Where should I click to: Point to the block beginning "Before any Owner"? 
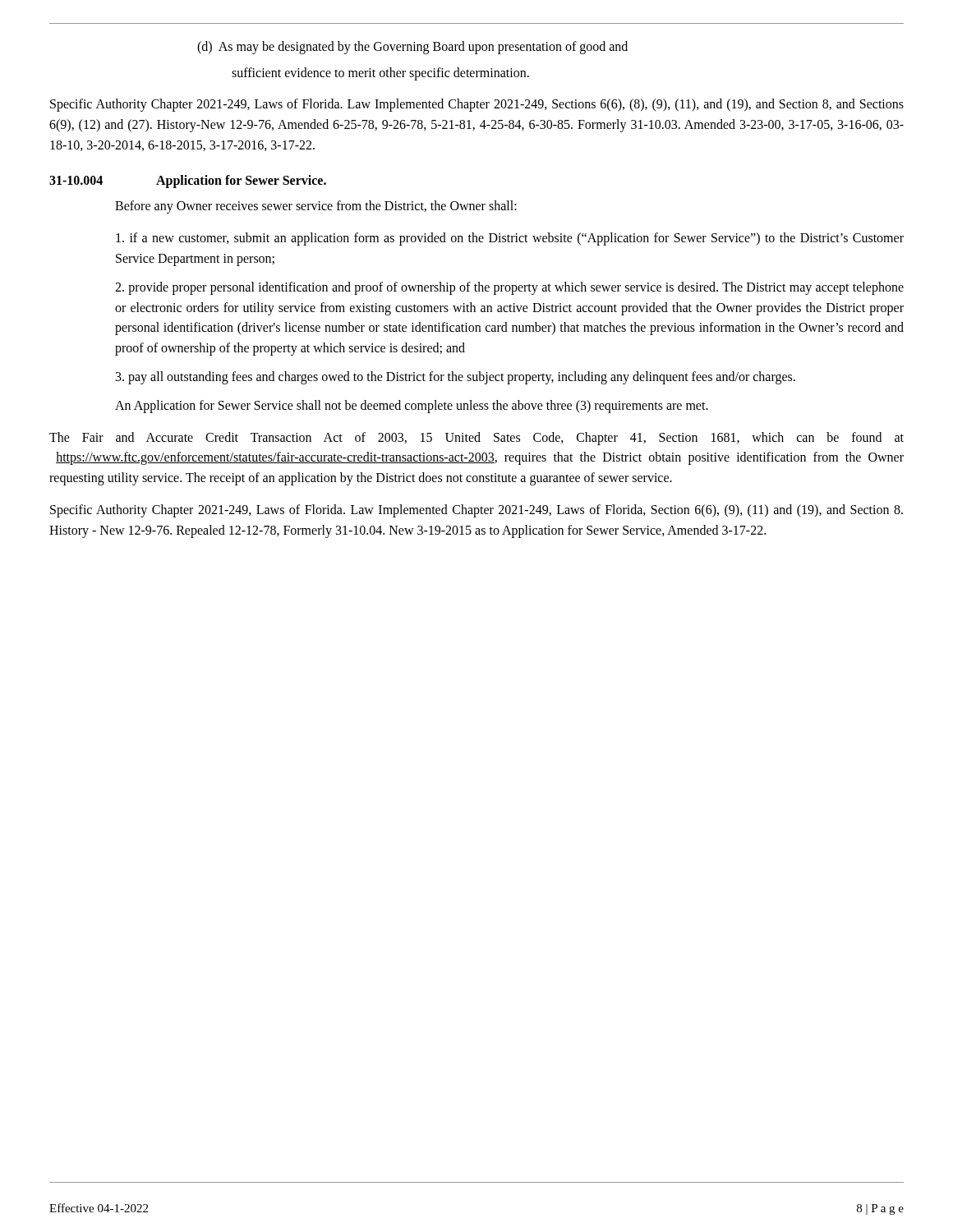click(x=316, y=206)
